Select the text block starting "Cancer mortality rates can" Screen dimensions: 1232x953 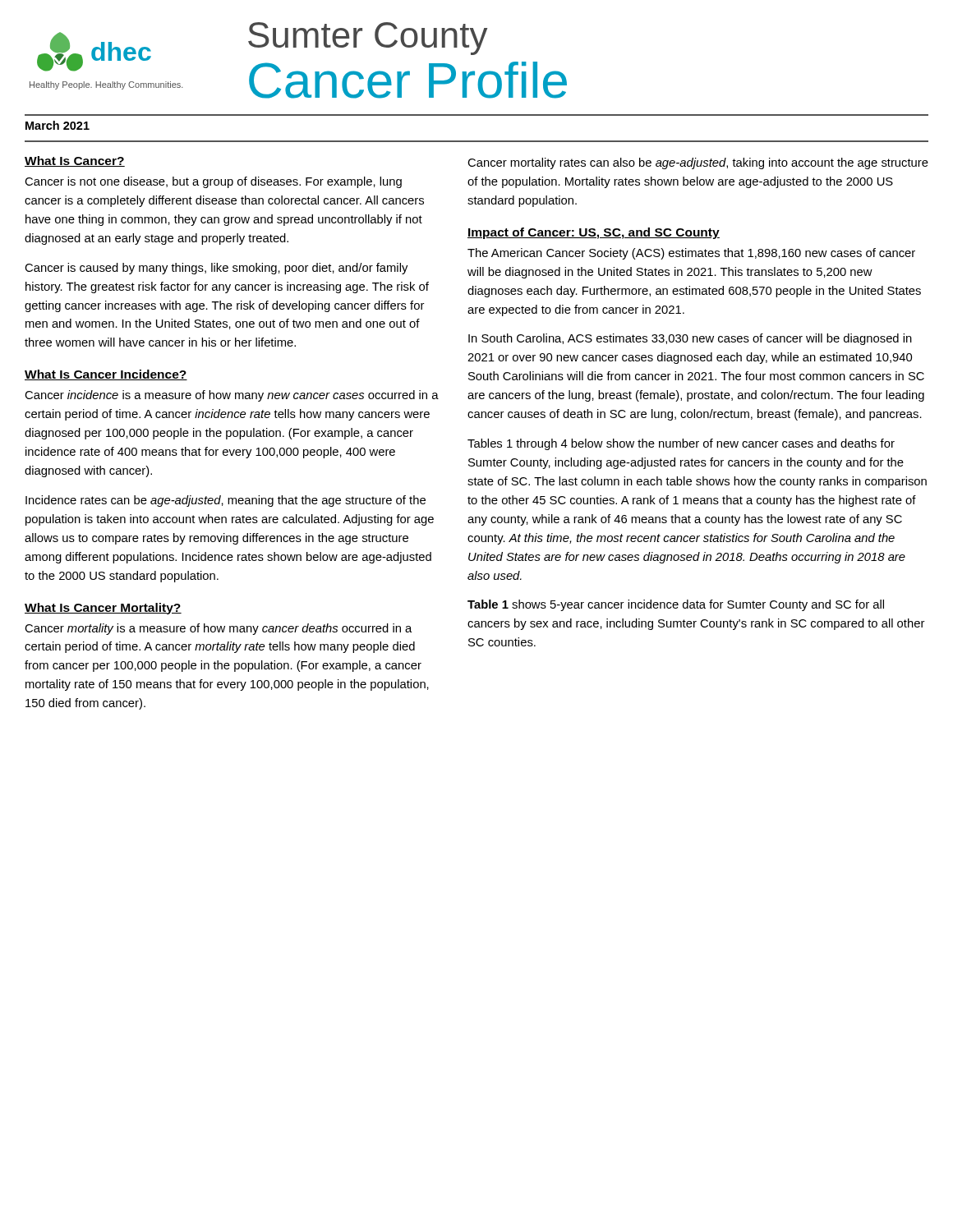(698, 181)
